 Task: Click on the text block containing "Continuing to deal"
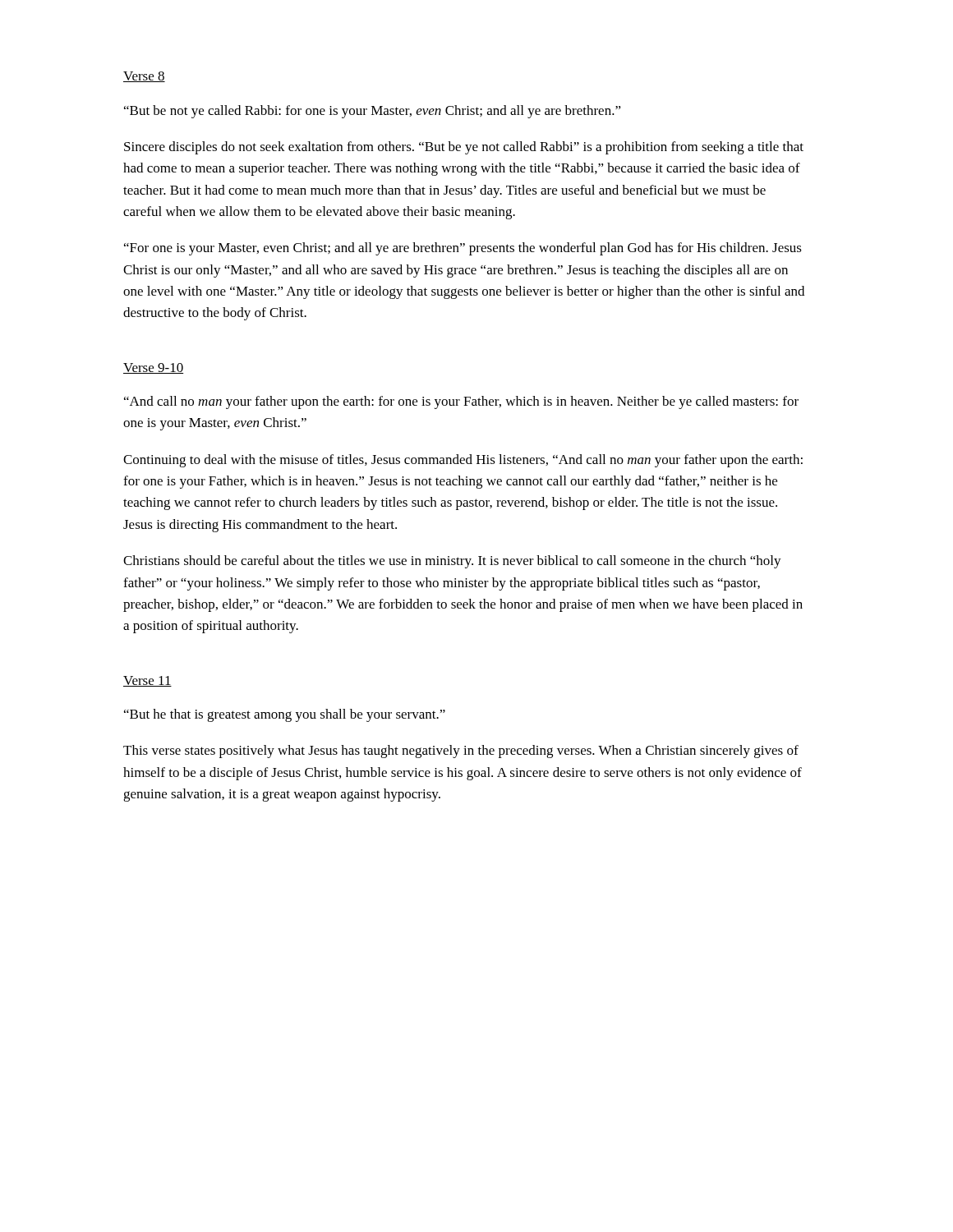tap(463, 492)
